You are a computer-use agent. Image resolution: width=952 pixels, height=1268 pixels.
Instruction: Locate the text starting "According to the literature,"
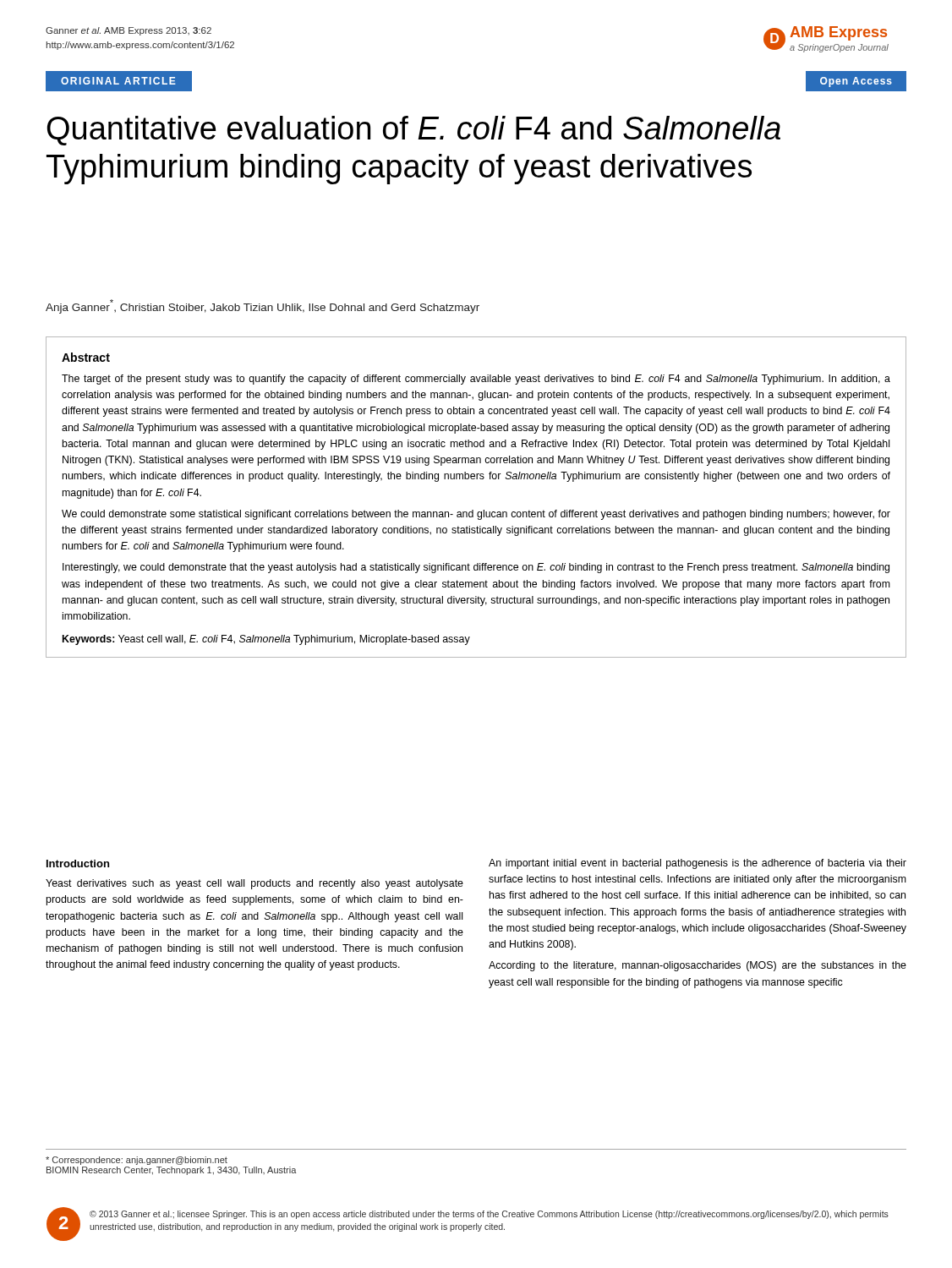[x=697, y=974]
